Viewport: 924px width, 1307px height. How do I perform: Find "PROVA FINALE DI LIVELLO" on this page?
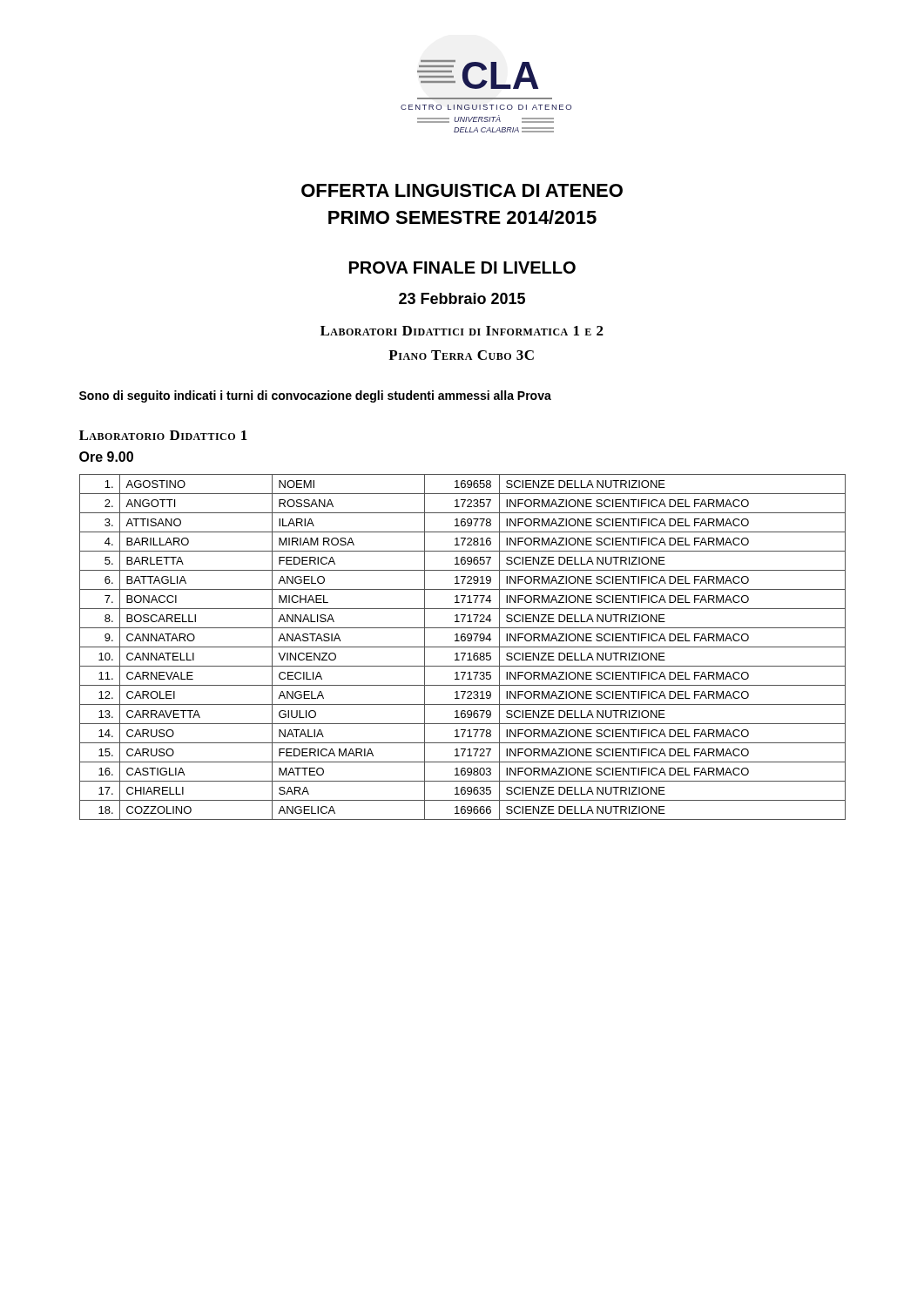[462, 268]
